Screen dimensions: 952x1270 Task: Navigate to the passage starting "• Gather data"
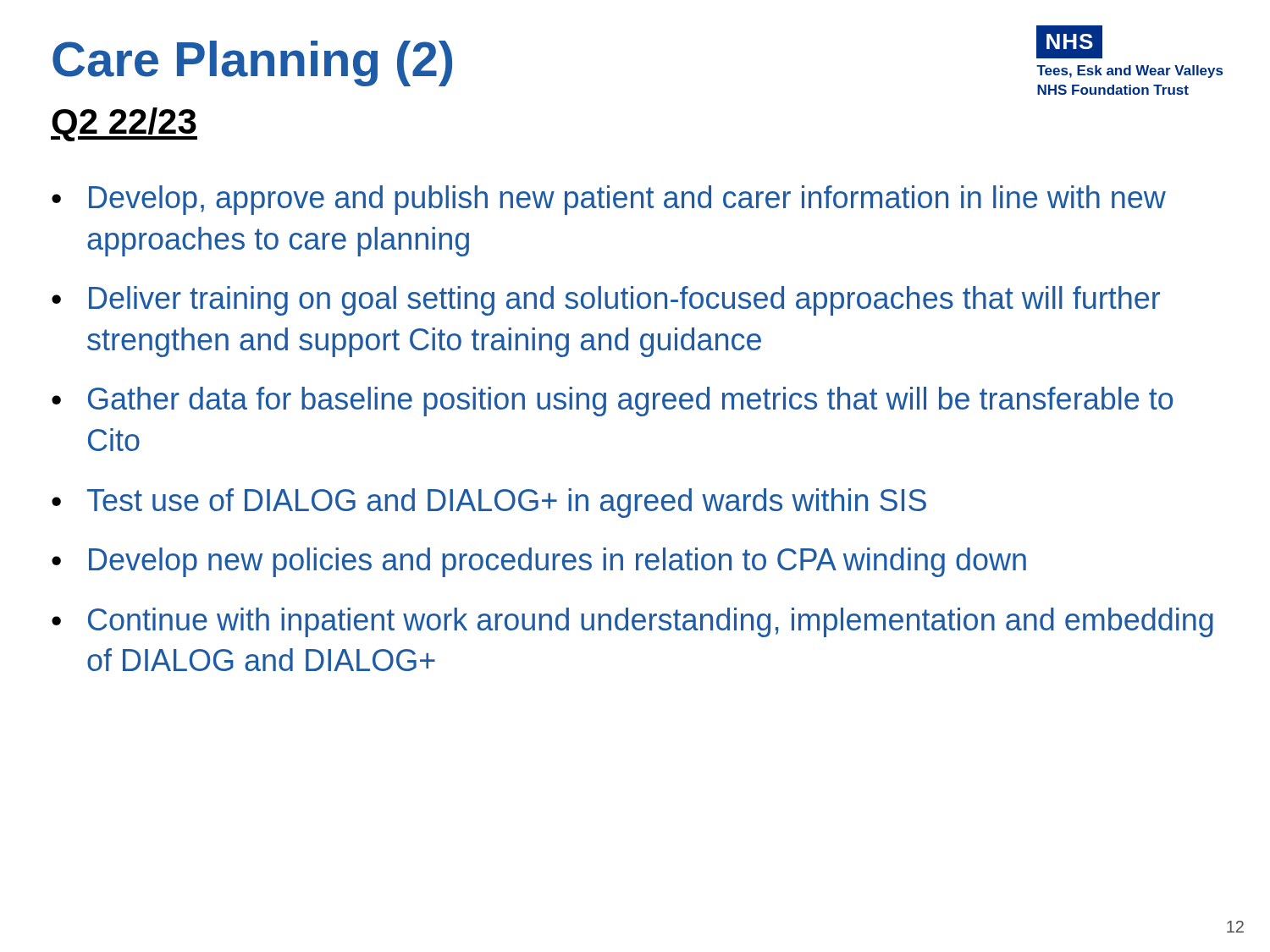pyautogui.click(x=635, y=421)
